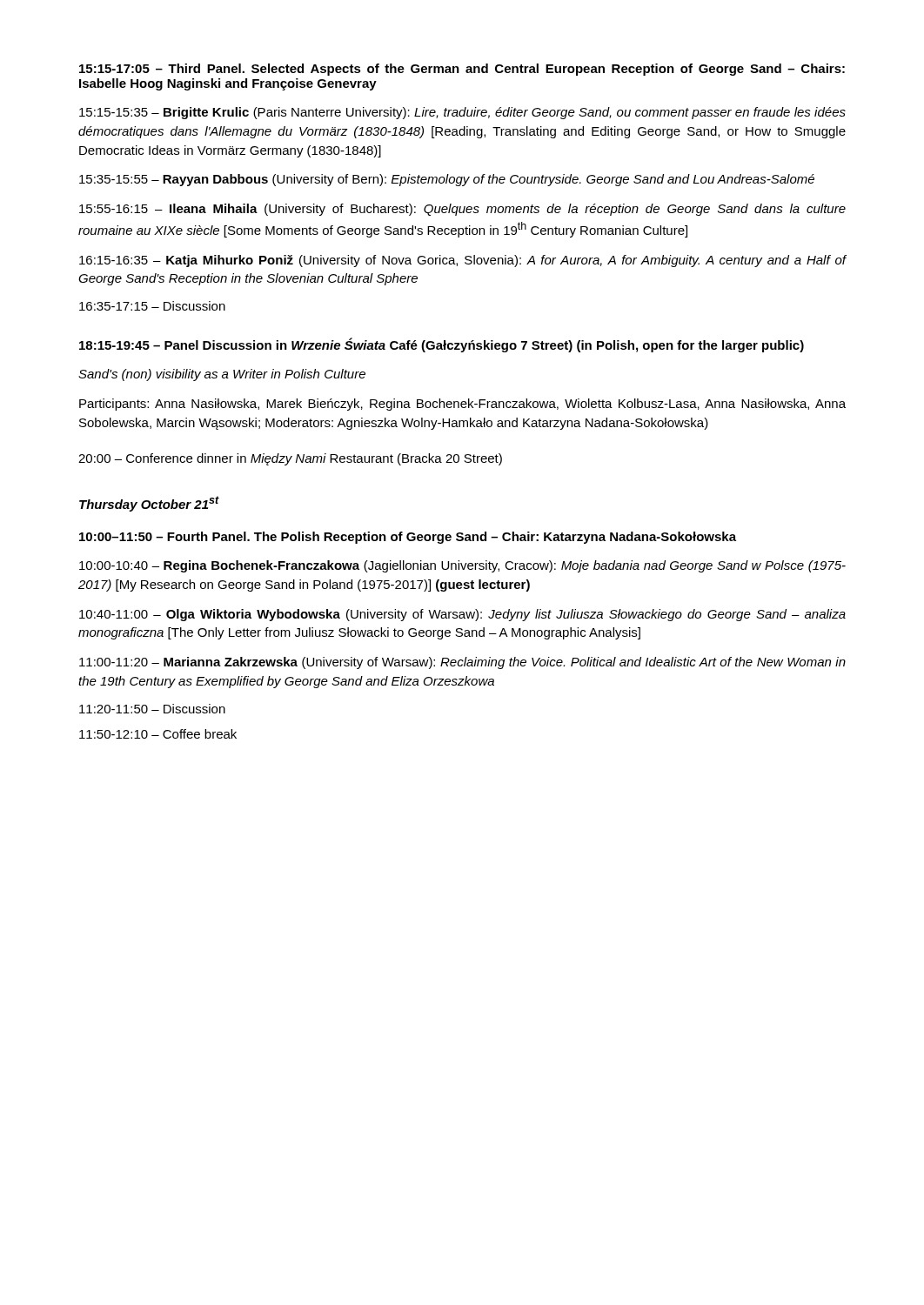Locate the list item containing "15:35-15:55 – Rayyan Dabbous (University of"

click(x=447, y=179)
